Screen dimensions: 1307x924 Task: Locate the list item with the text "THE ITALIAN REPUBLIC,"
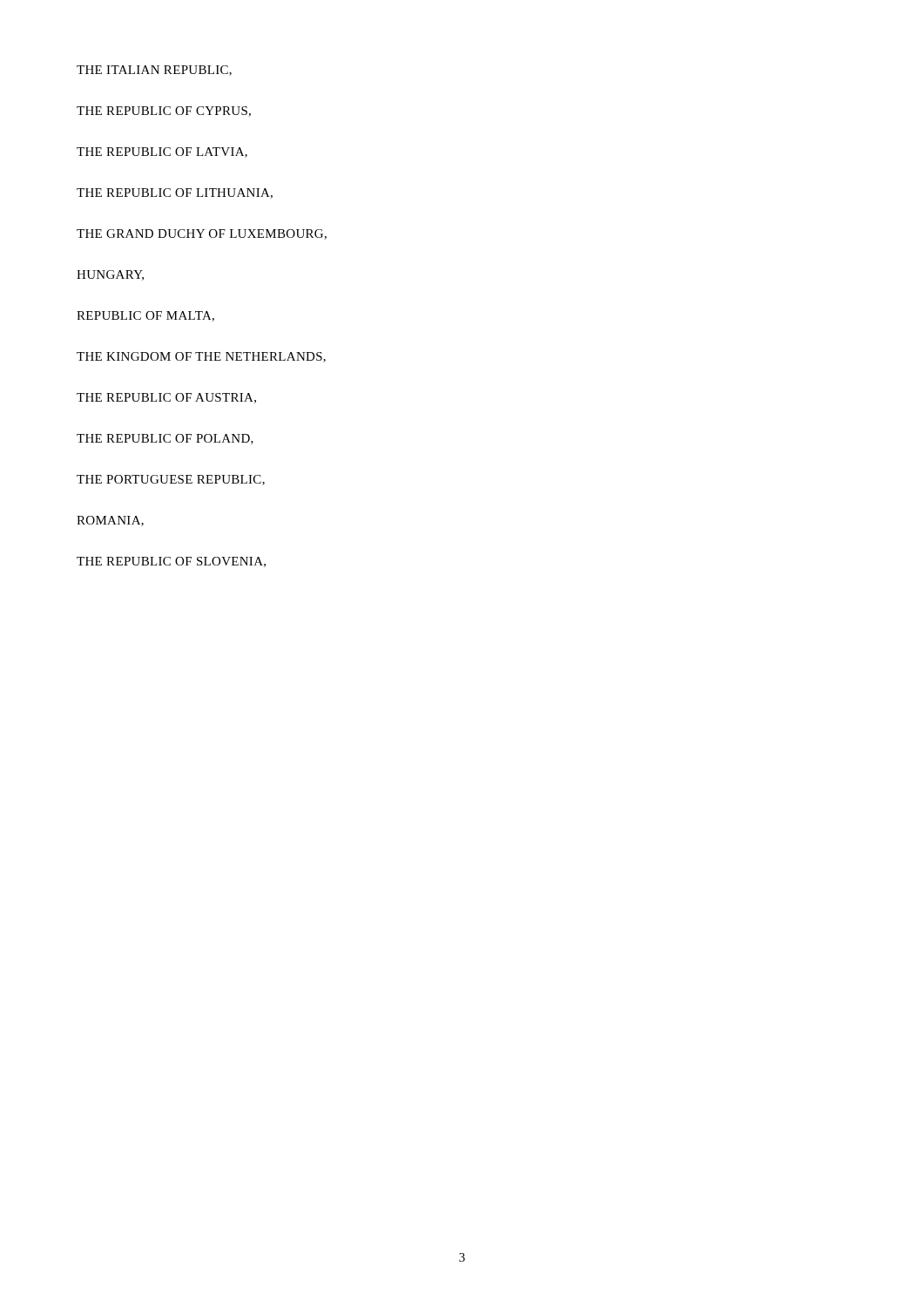[x=154, y=70]
